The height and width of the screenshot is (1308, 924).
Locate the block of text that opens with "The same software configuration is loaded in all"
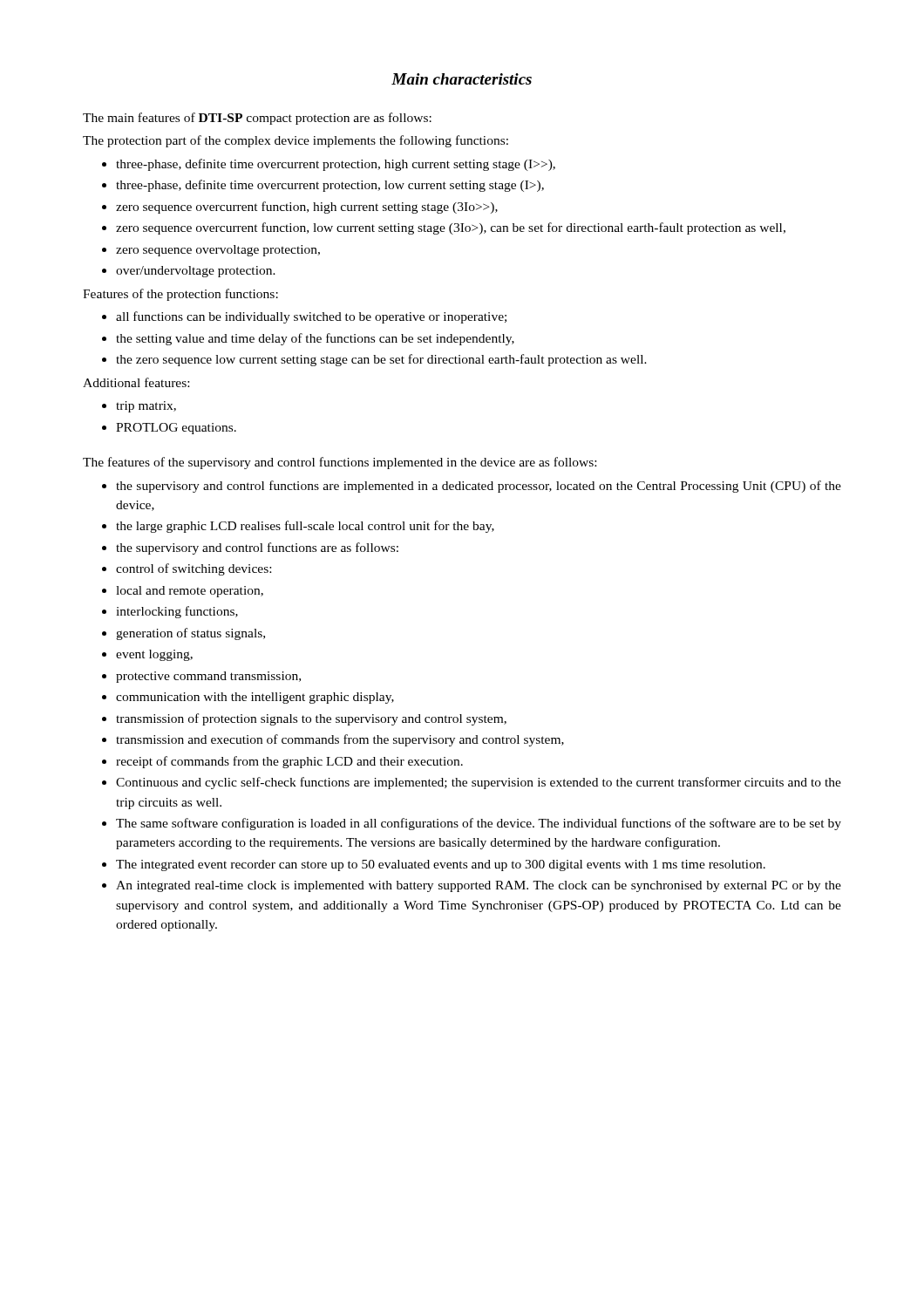tap(479, 832)
